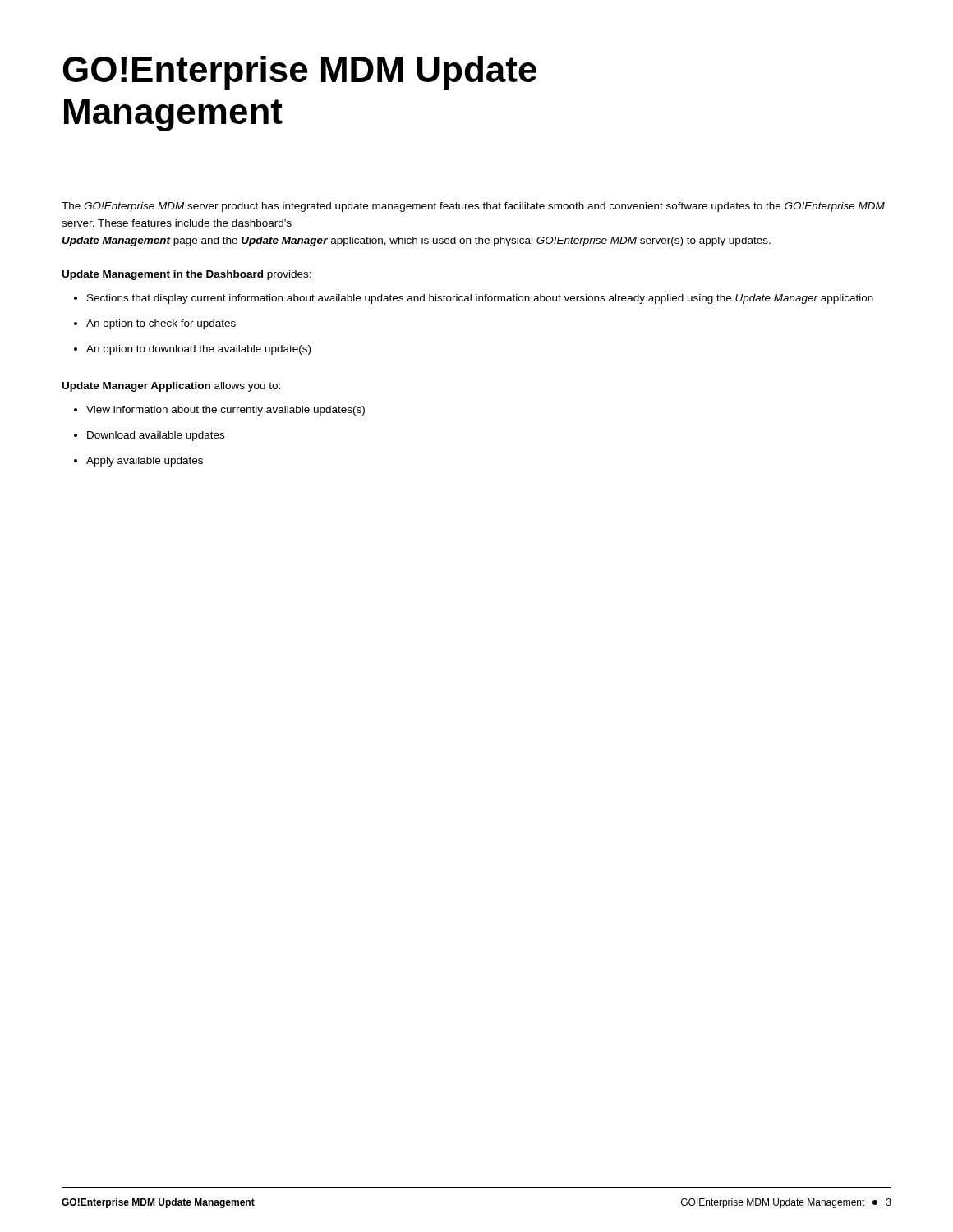The image size is (953, 1232).
Task: Locate the list item with the text "An option to check for updates"
Action: [161, 324]
